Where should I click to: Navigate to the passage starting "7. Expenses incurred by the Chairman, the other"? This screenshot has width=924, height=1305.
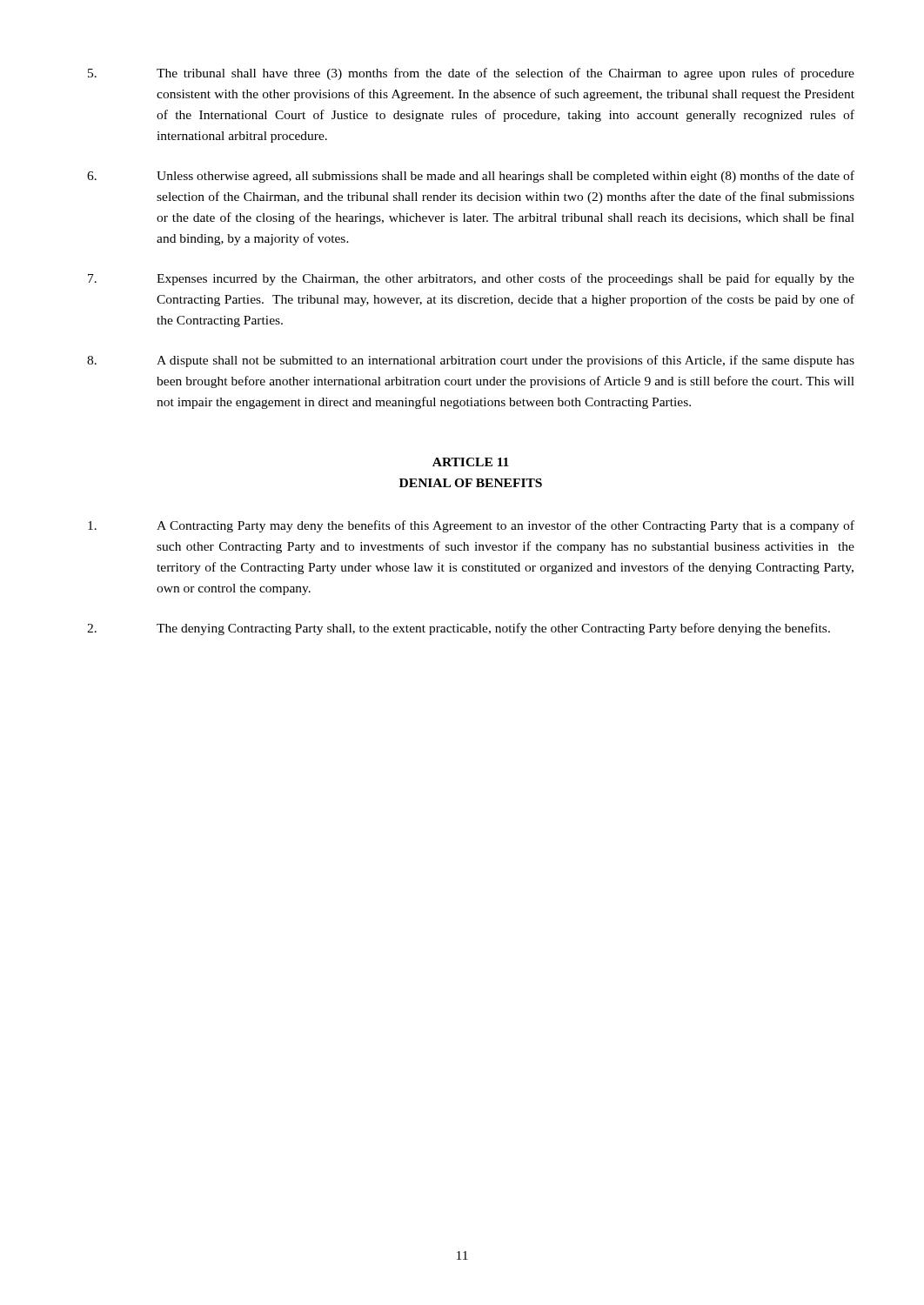coord(471,299)
